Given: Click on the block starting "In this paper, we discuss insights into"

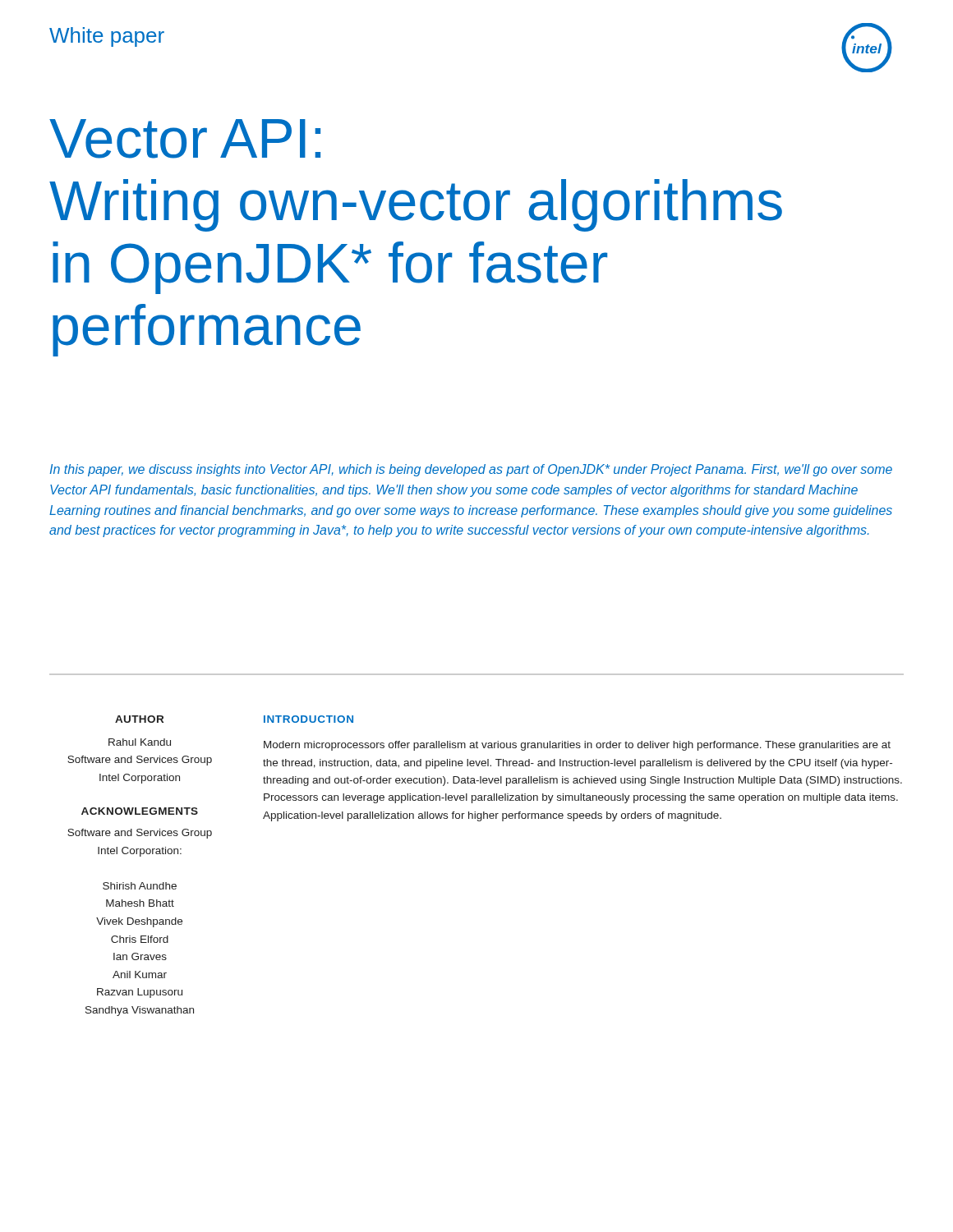Looking at the screenshot, I should point(476,501).
